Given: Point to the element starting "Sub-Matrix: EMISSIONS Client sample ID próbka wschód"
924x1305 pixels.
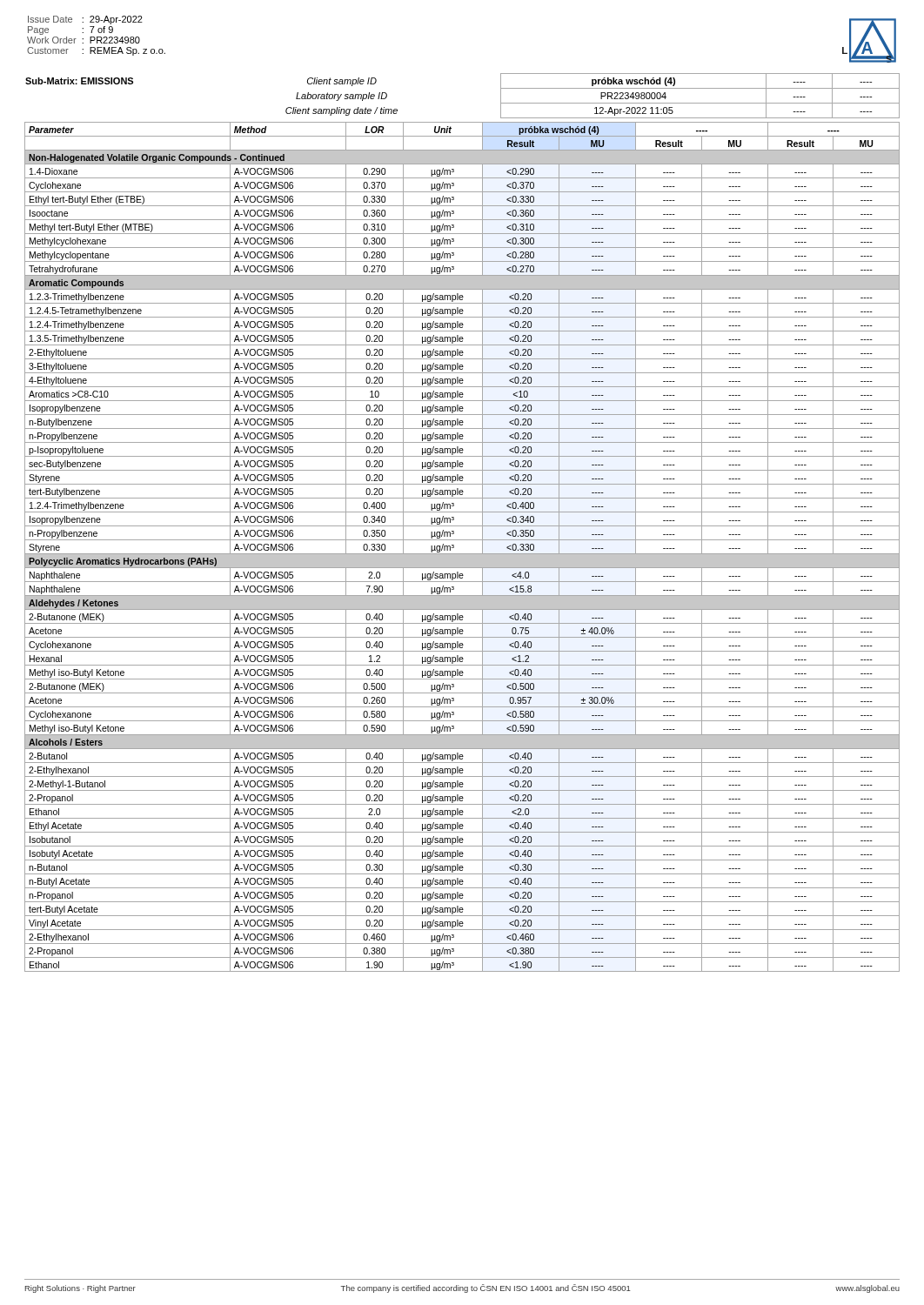Looking at the screenshot, I should 462,96.
